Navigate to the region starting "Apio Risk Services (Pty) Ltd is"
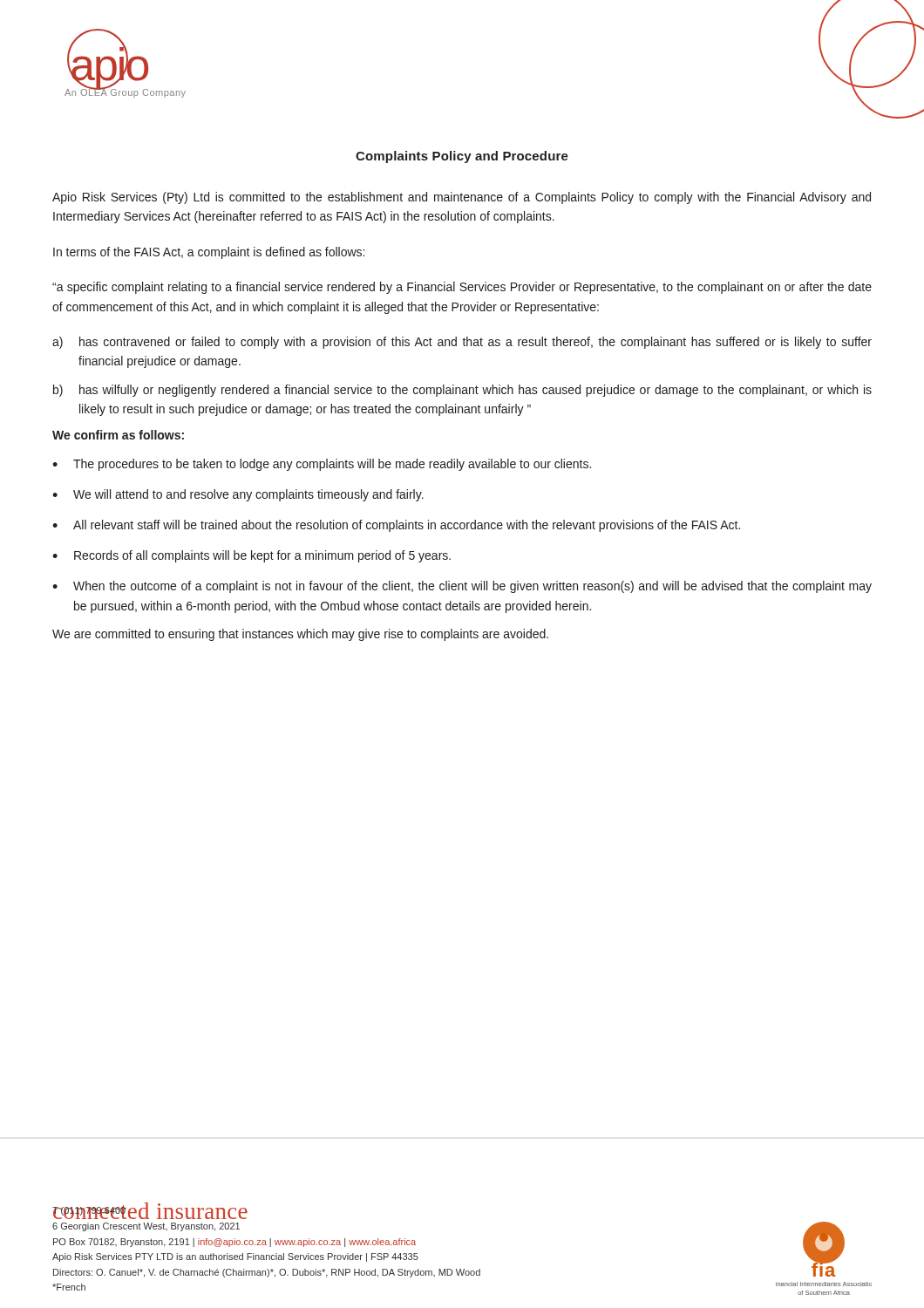 pyautogui.click(x=462, y=207)
